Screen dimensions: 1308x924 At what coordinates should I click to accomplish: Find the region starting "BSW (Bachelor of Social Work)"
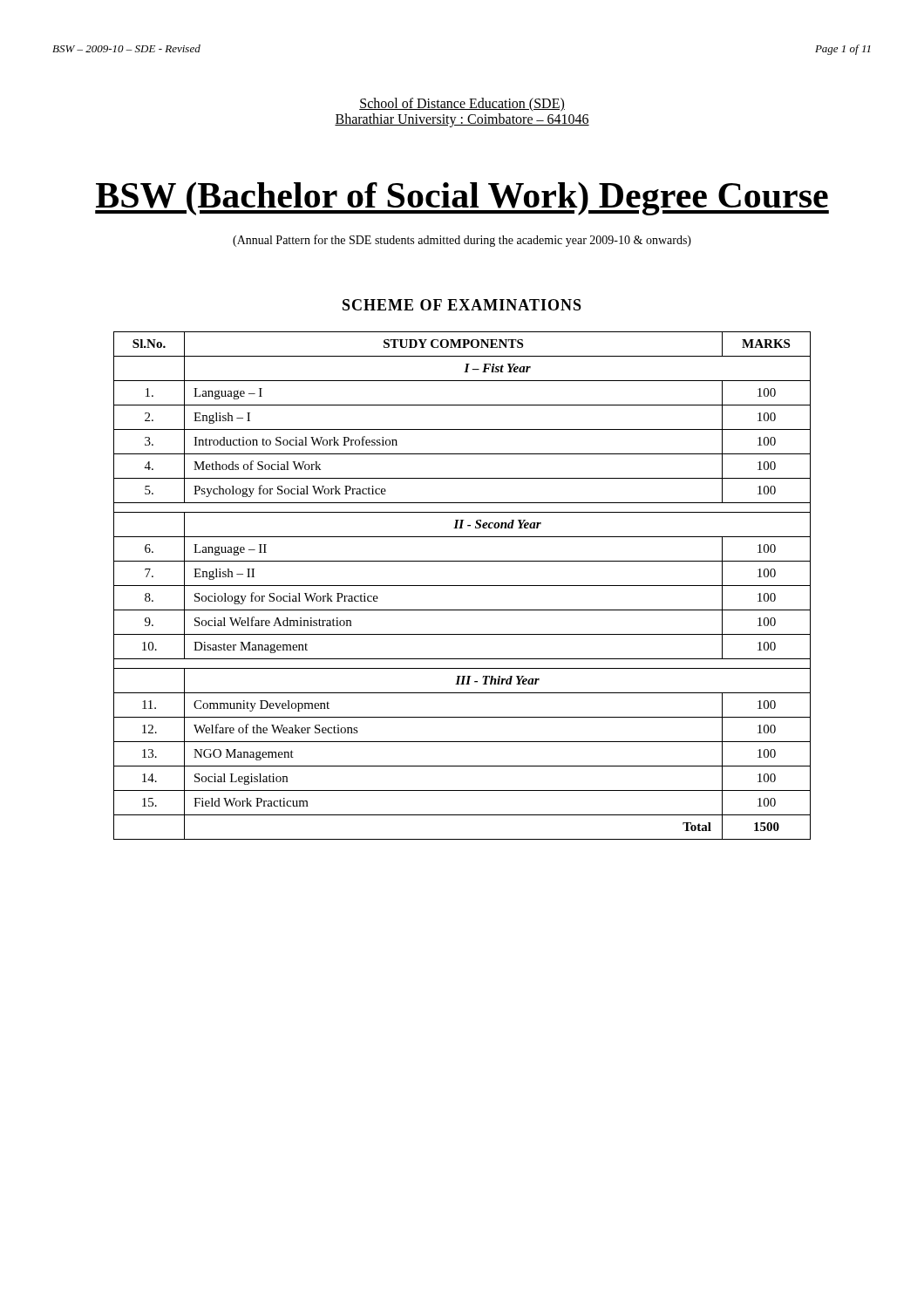pos(462,195)
